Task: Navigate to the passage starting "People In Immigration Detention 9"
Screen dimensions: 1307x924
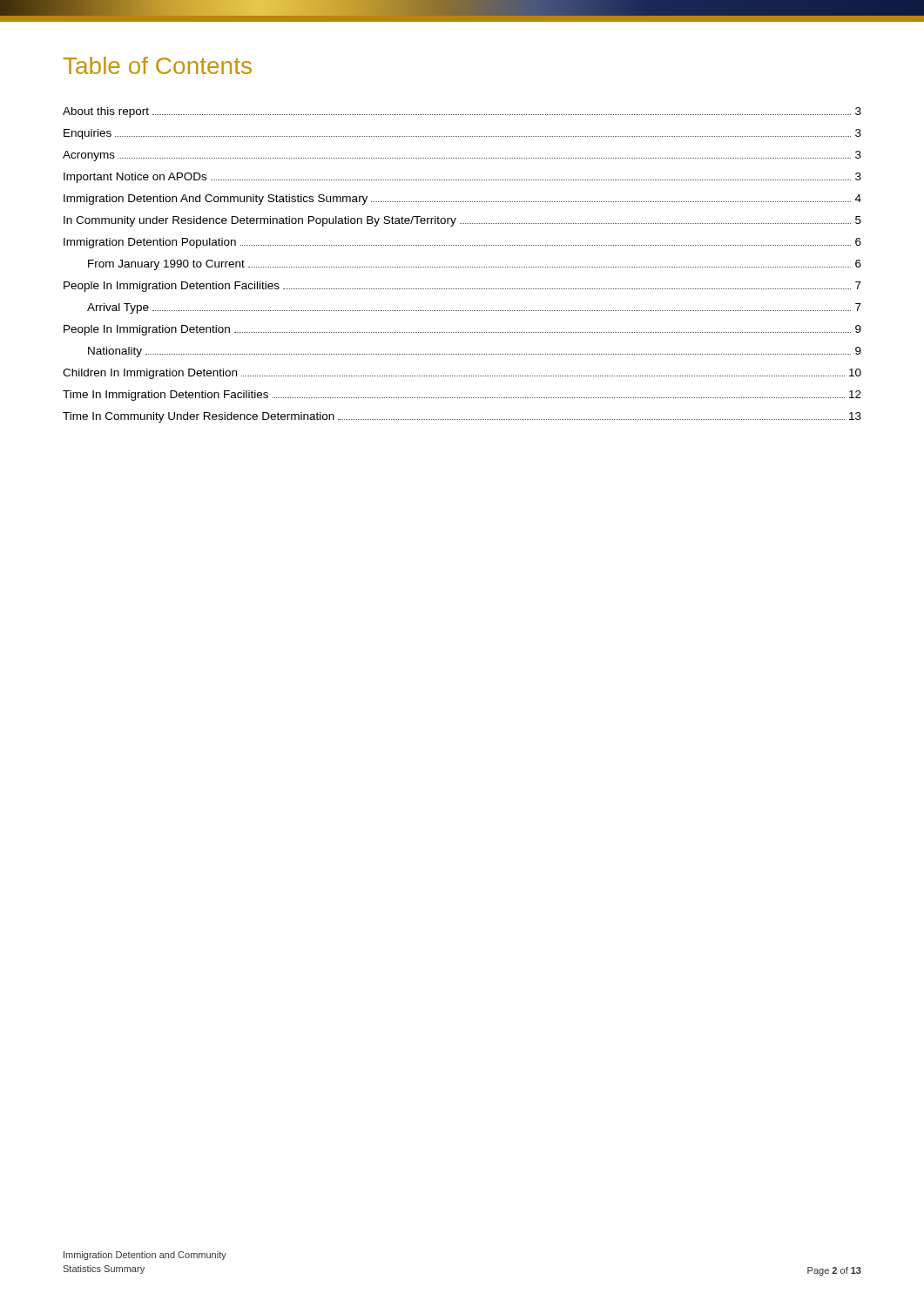Action: (x=462, y=329)
